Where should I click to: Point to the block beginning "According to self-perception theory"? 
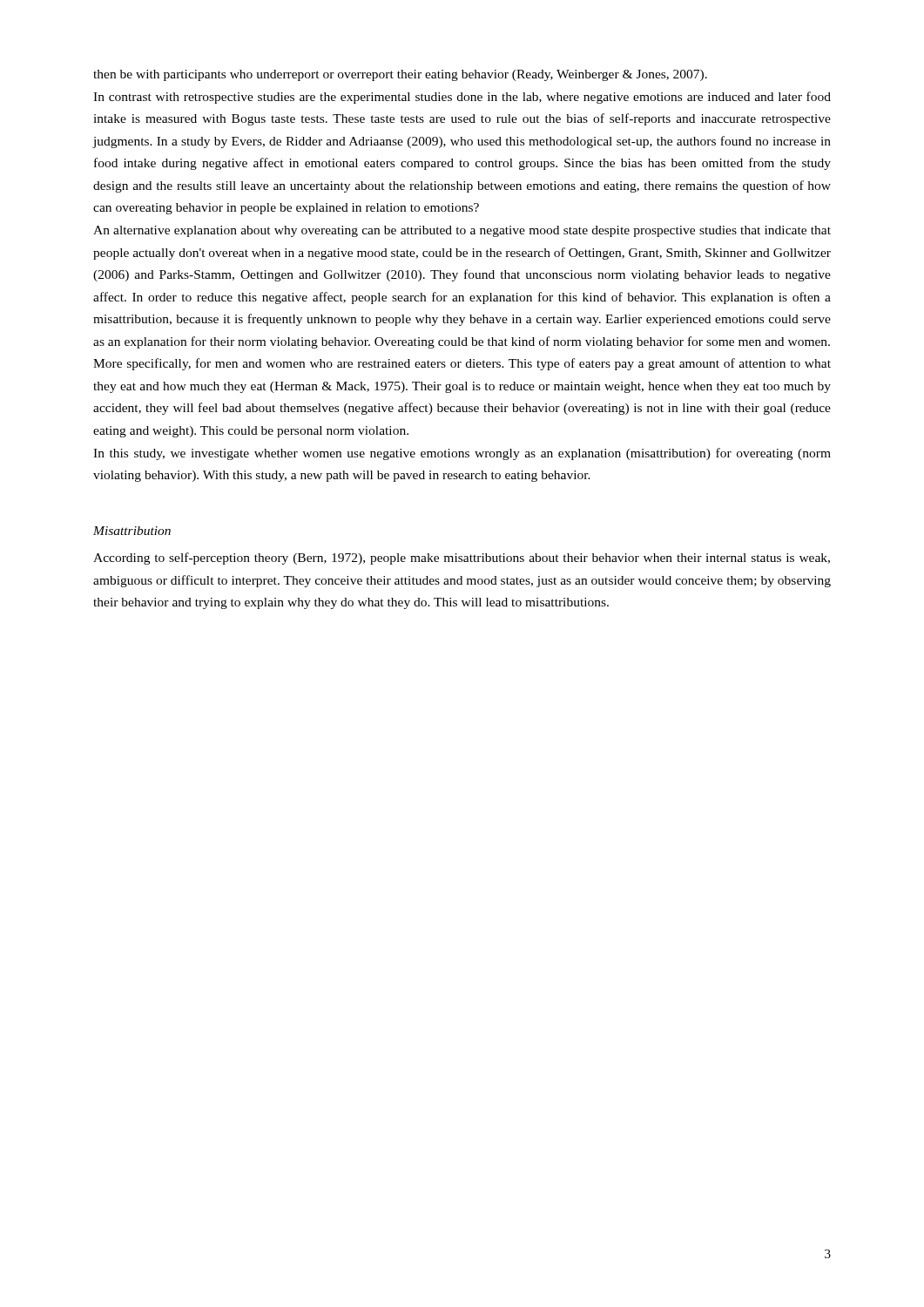tap(462, 580)
